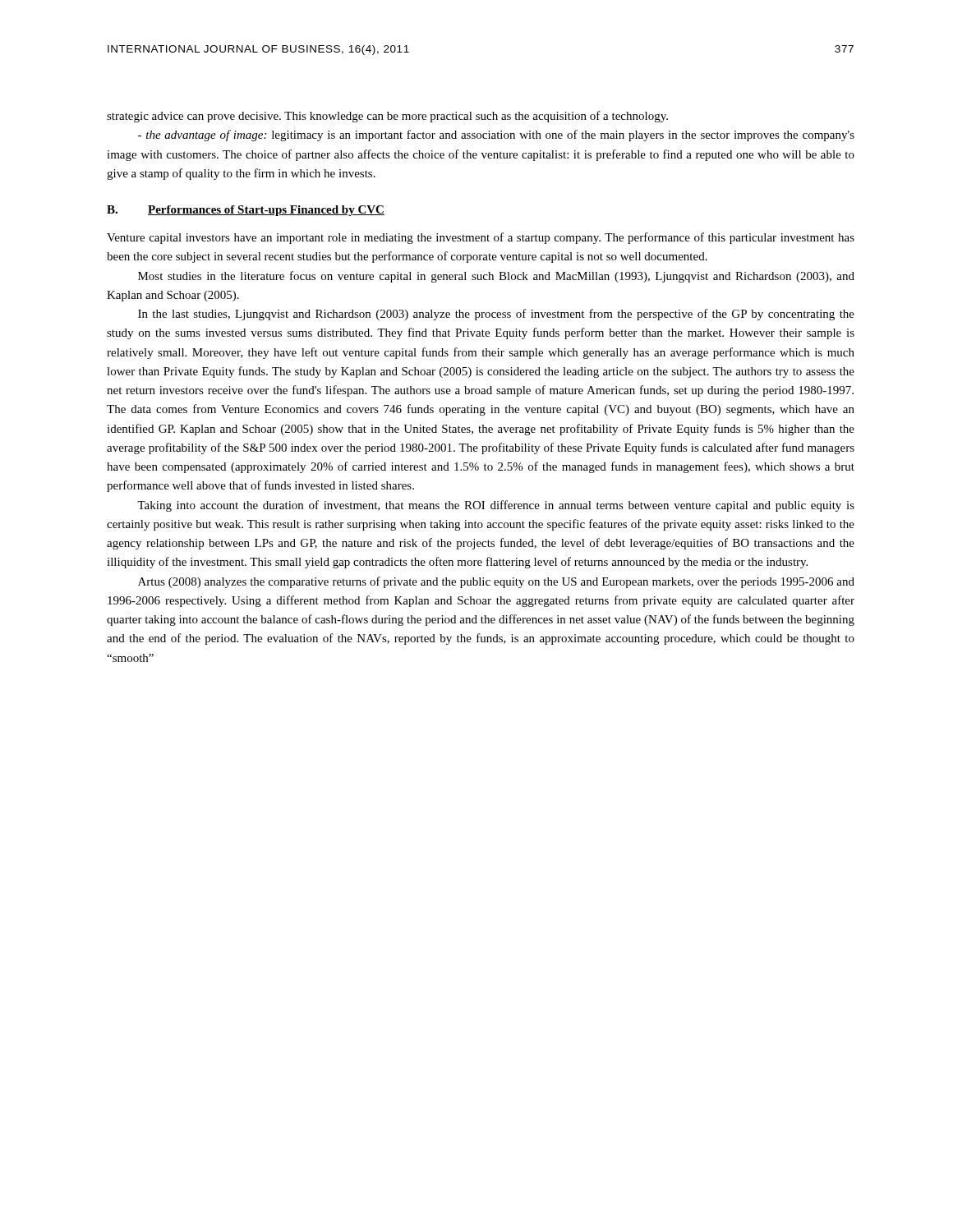The height and width of the screenshot is (1232, 953).
Task: Locate the block of text that opens with "Venture capital investors have an important"
Action: coord(481,247)
